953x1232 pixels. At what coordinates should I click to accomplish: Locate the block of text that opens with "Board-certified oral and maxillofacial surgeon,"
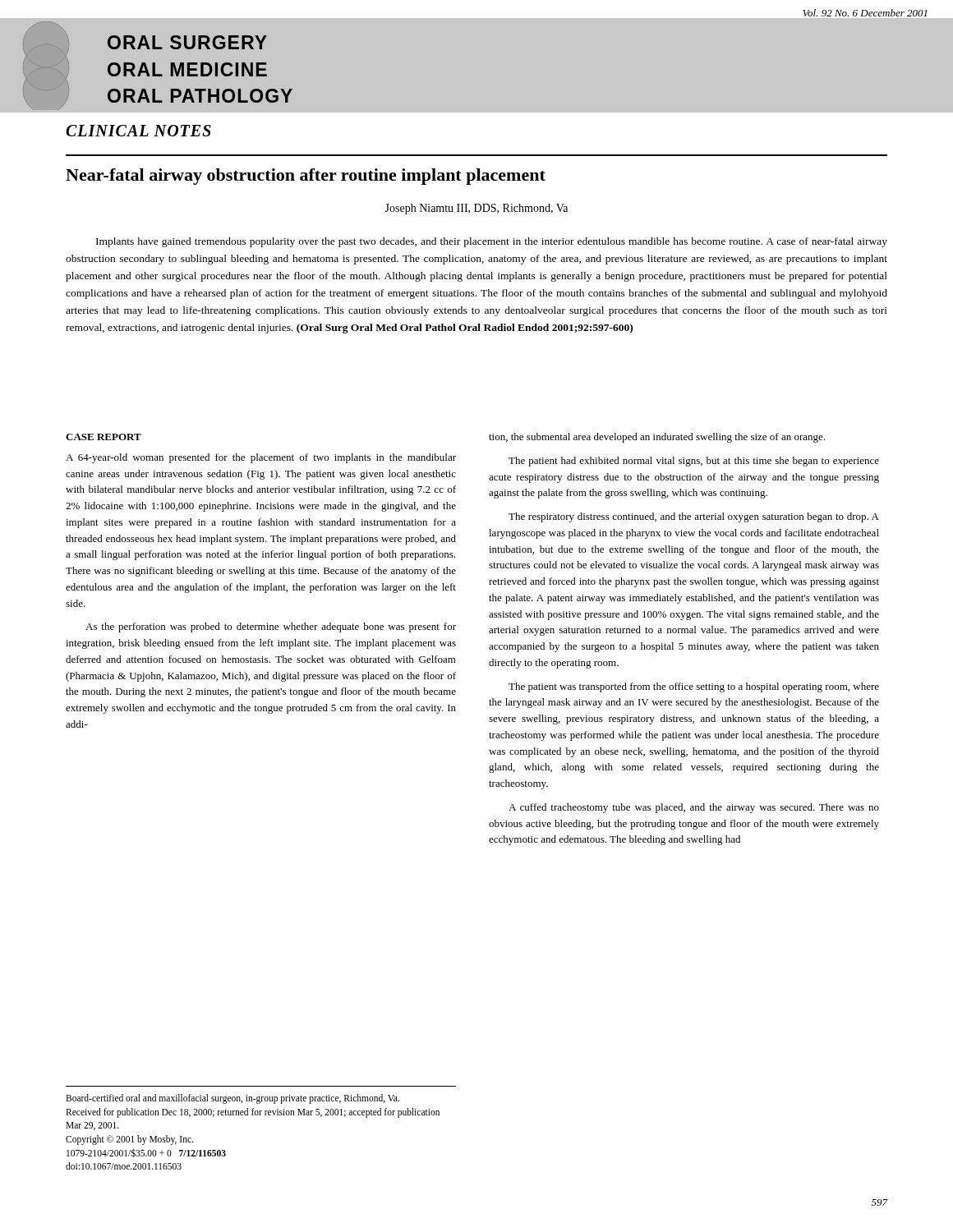point(232,1099)
